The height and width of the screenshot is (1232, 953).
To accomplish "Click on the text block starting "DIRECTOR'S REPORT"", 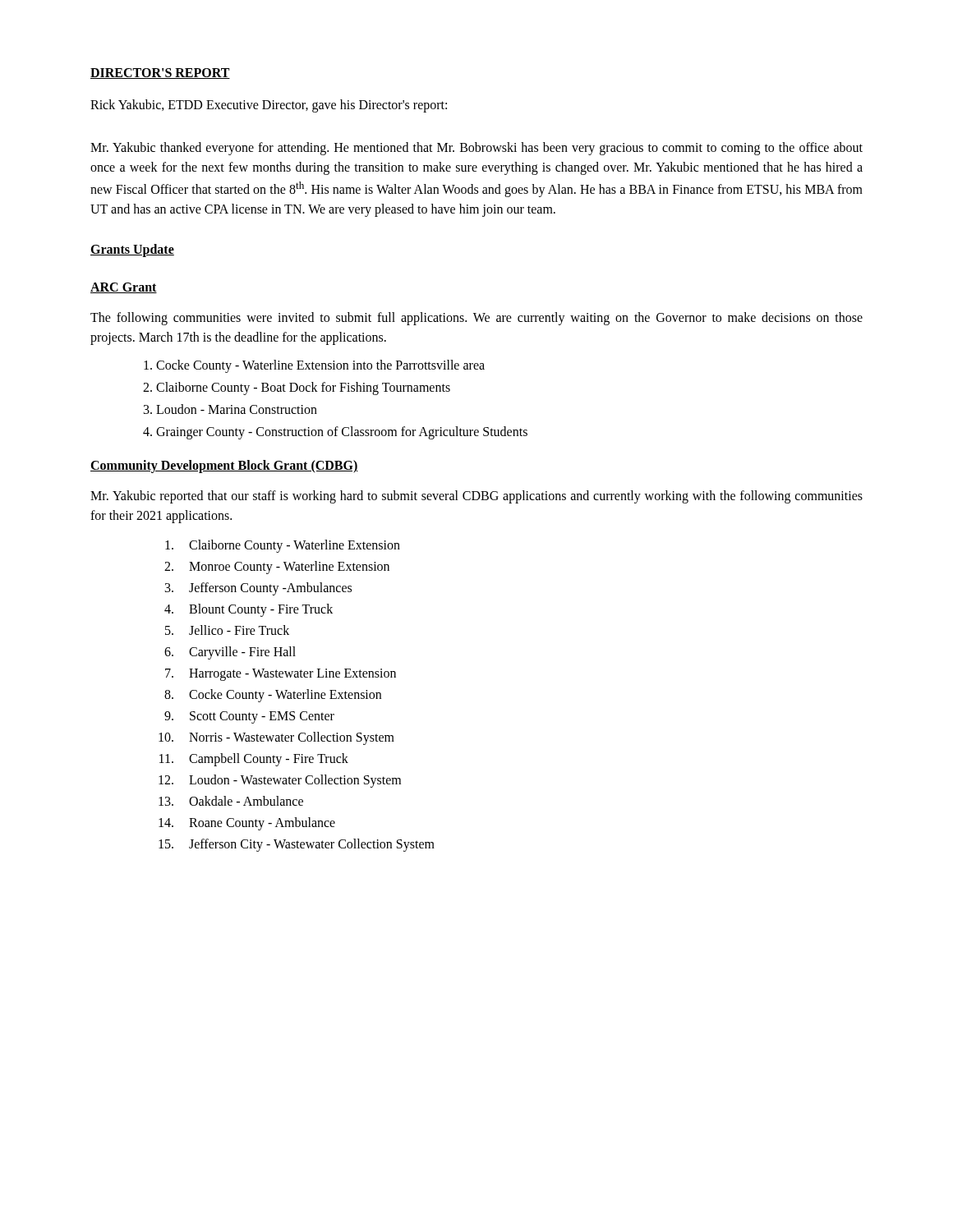I will coord(160,73).
